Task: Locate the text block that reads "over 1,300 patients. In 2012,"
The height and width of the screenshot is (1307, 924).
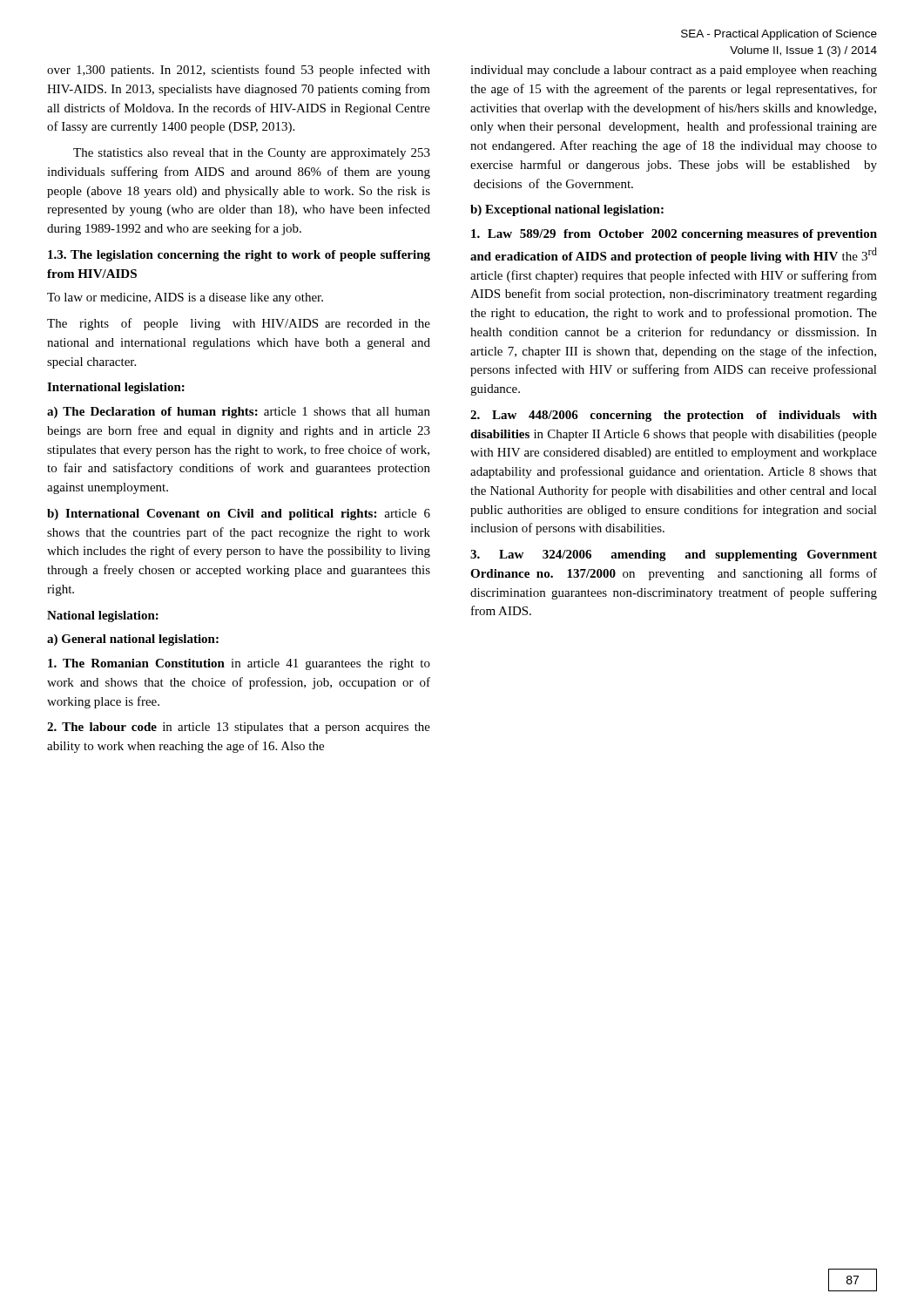Action: point(239,98)
